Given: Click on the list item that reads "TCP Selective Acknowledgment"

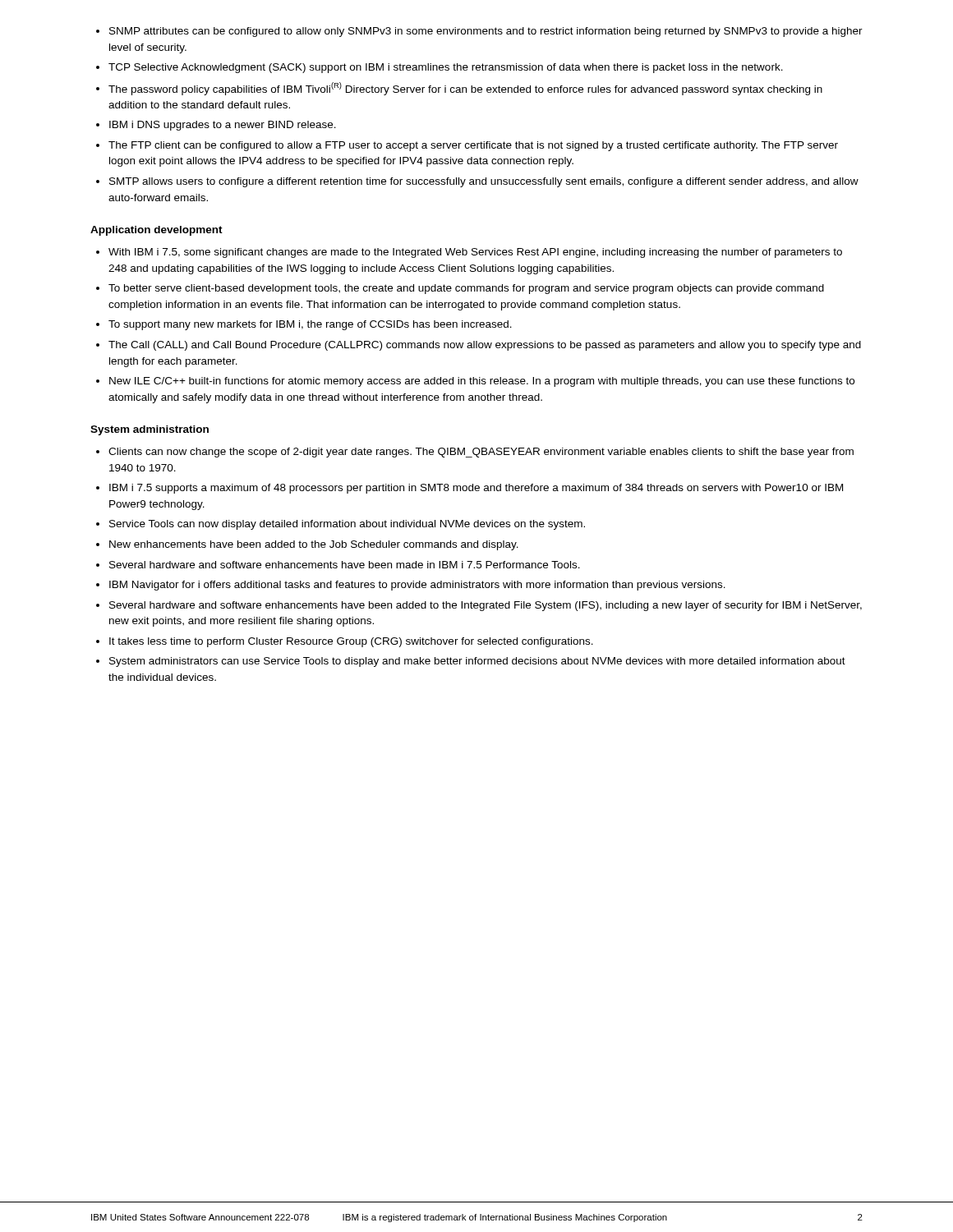Looking at the screenshot, I should tap(486, 67).
